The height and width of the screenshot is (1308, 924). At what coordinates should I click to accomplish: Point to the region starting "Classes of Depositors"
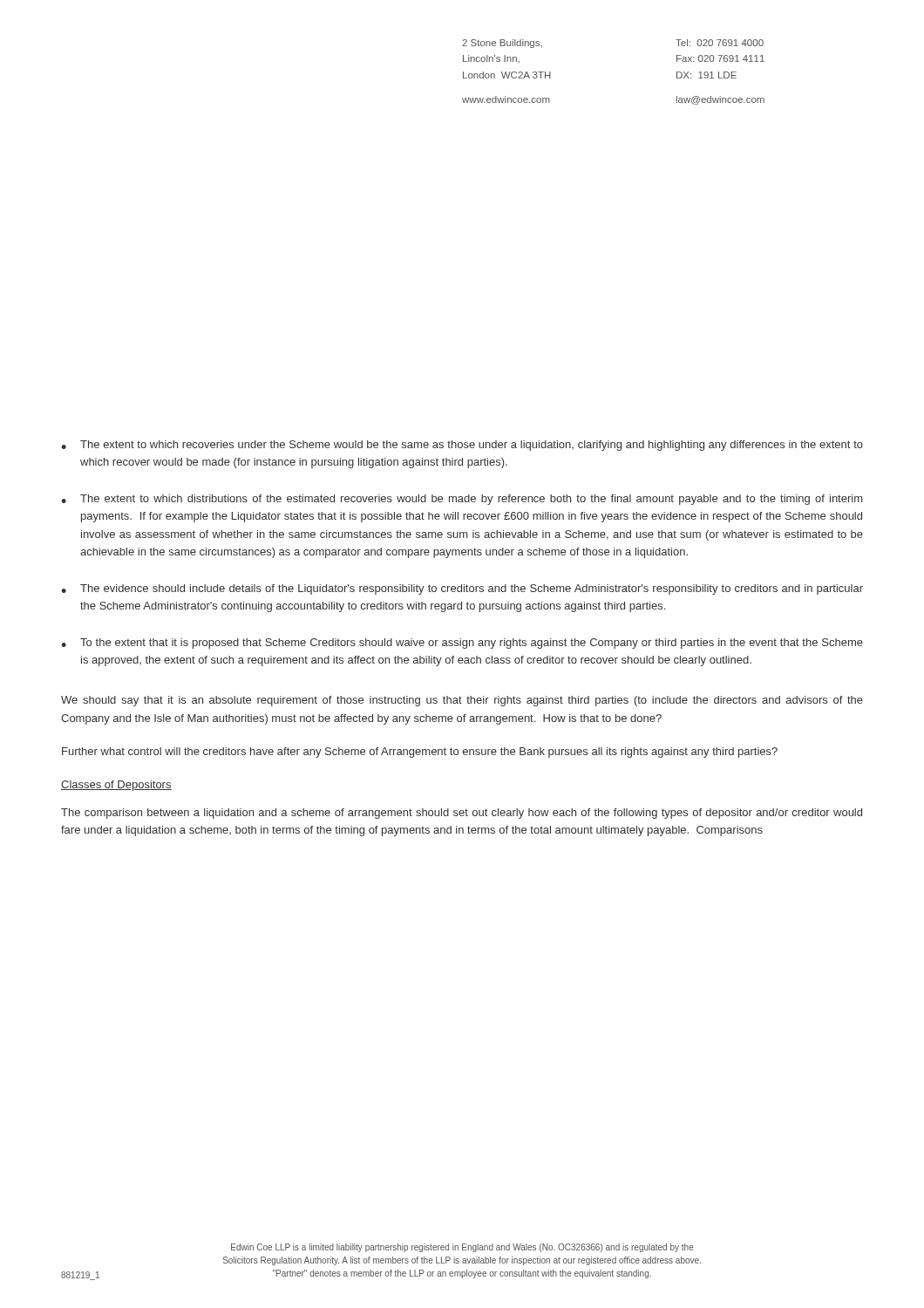(x=116, y=784)
